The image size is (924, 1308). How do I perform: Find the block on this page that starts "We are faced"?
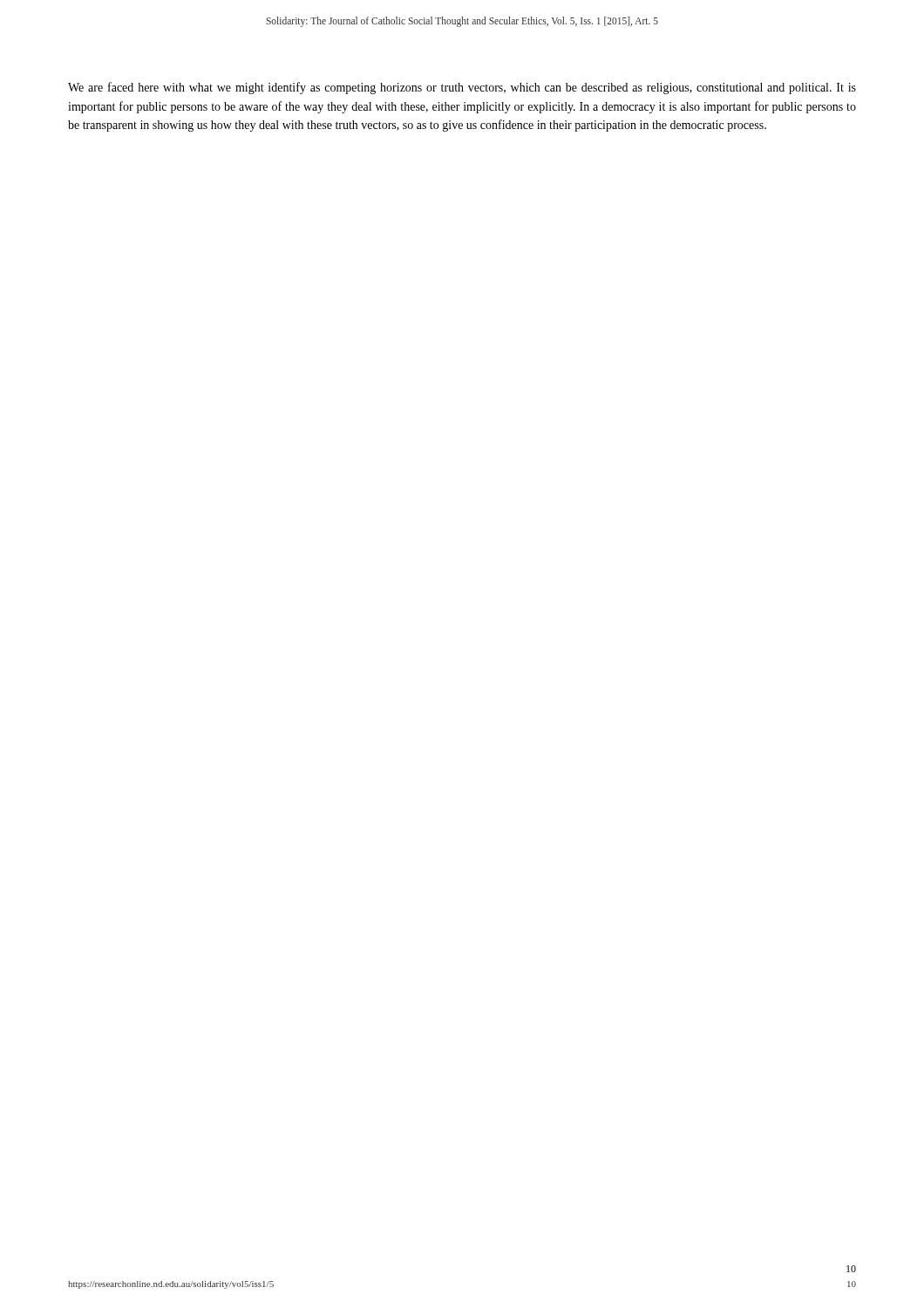point(462,107)
